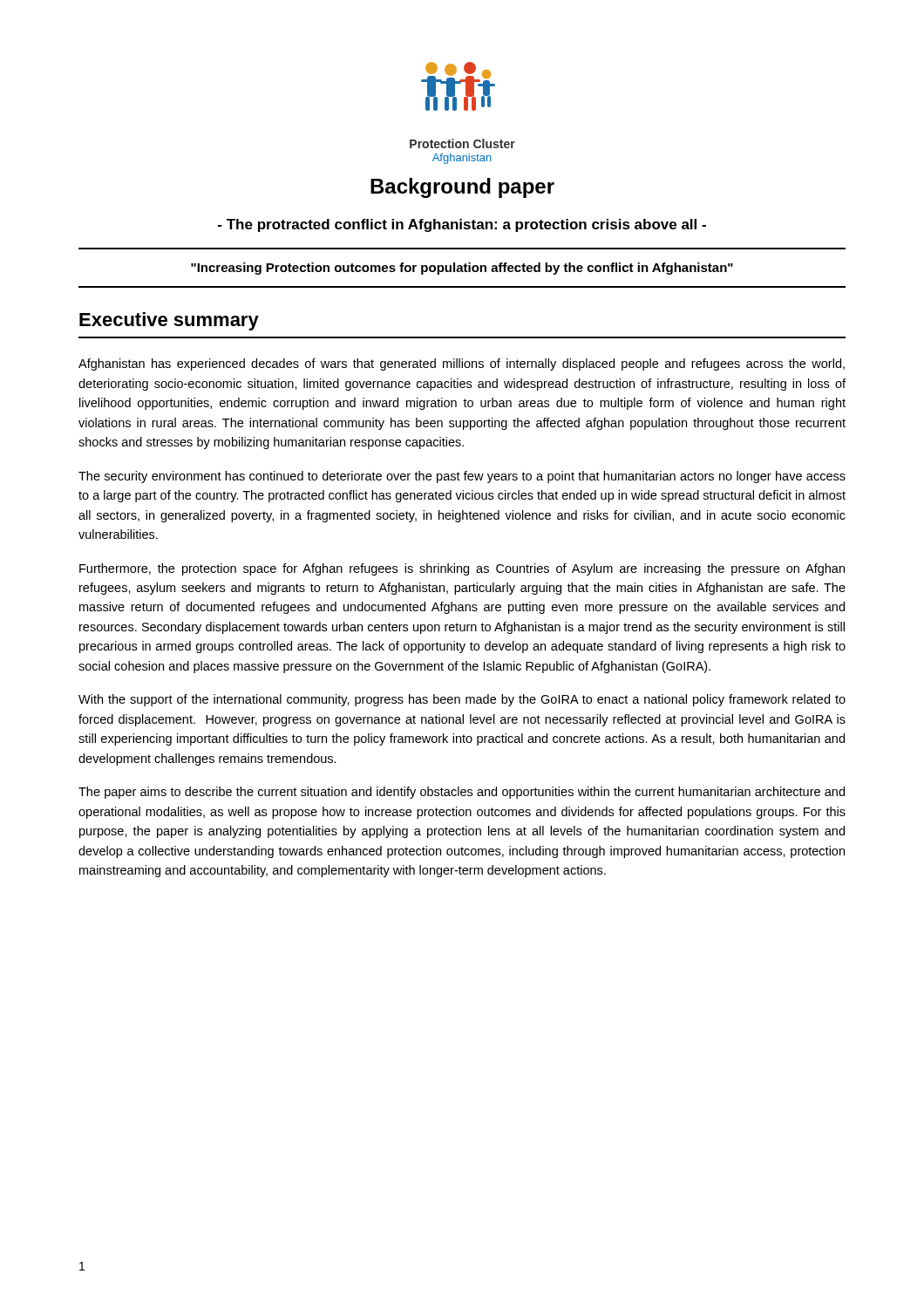The image size is (924, 1308).
Task: Point to the region starting "The paper aims"
Action: pos(462,831)
